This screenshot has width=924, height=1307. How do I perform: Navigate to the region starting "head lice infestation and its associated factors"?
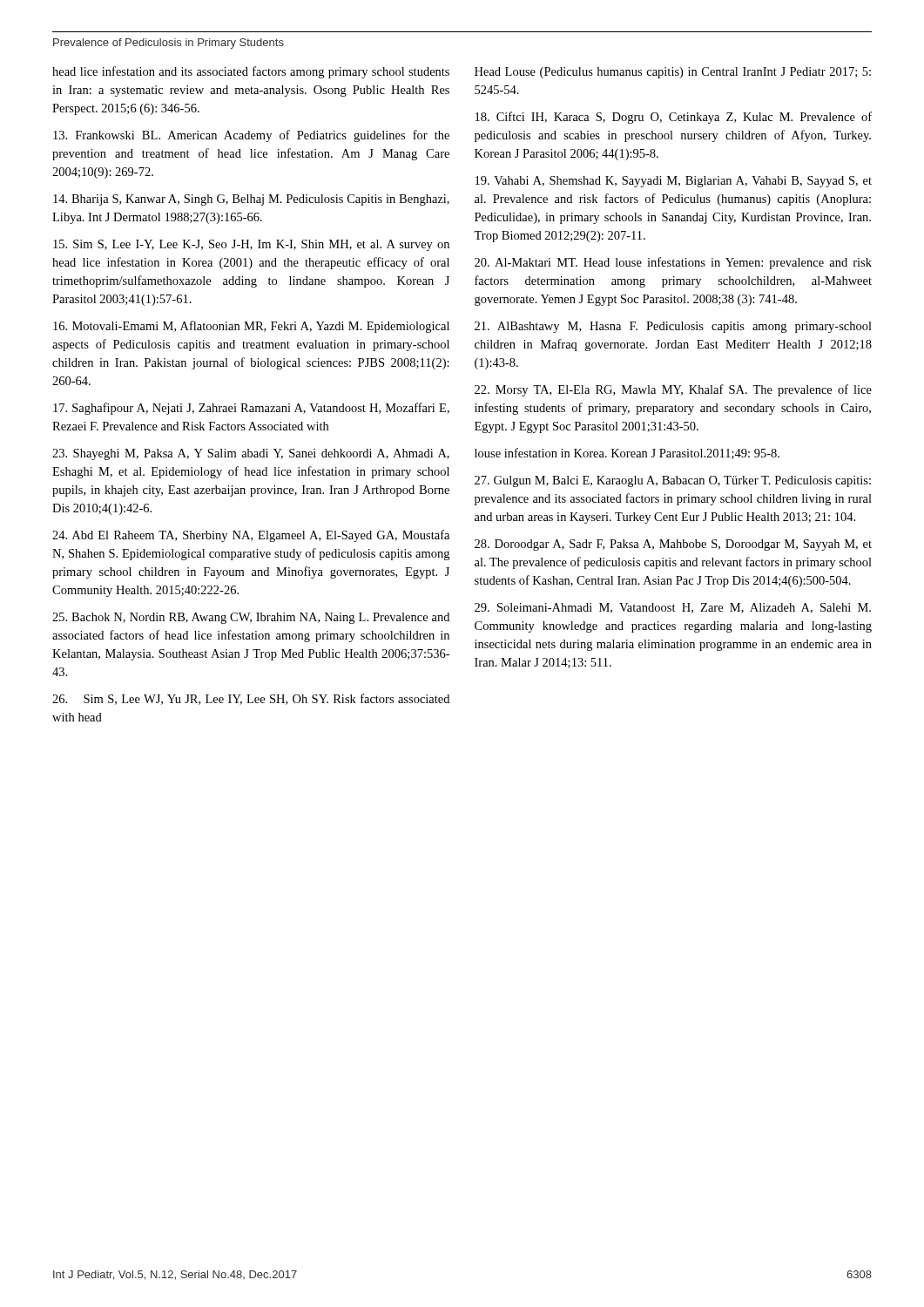(x=251, y=90)
